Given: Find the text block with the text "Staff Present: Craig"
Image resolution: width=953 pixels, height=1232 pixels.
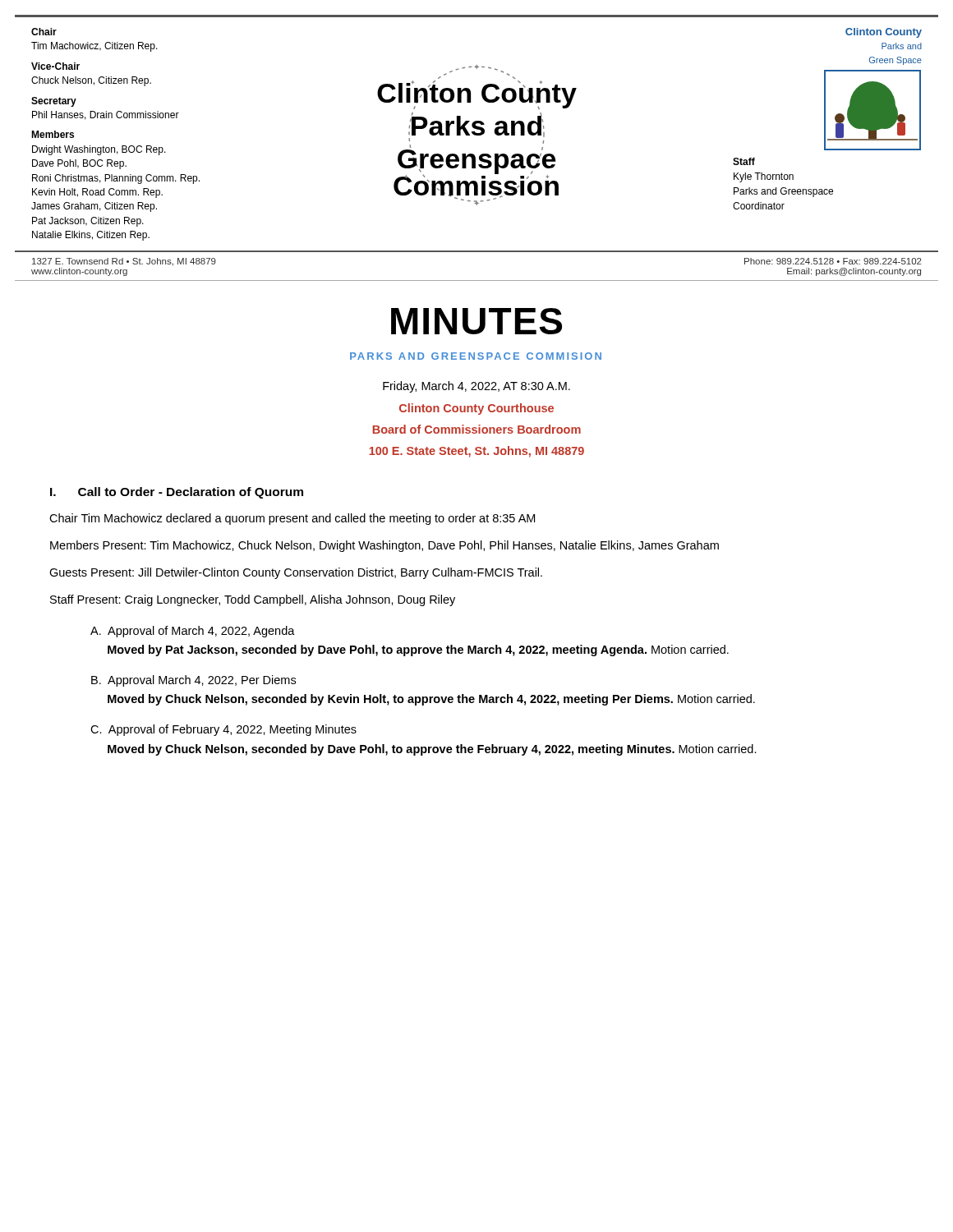Looking at the screenshot, I should coord(252,600).
